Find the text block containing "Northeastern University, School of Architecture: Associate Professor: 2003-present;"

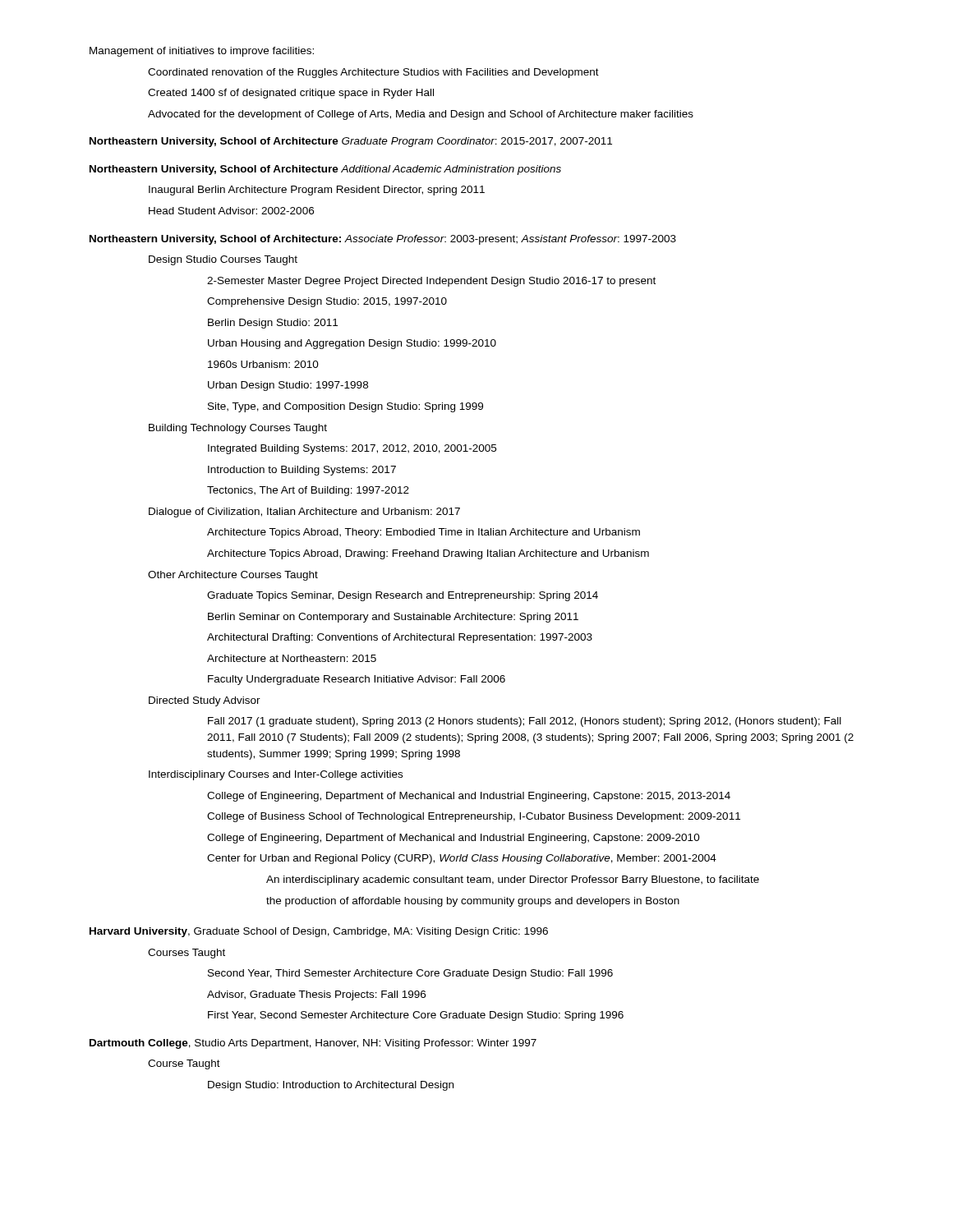click(382, 238)
